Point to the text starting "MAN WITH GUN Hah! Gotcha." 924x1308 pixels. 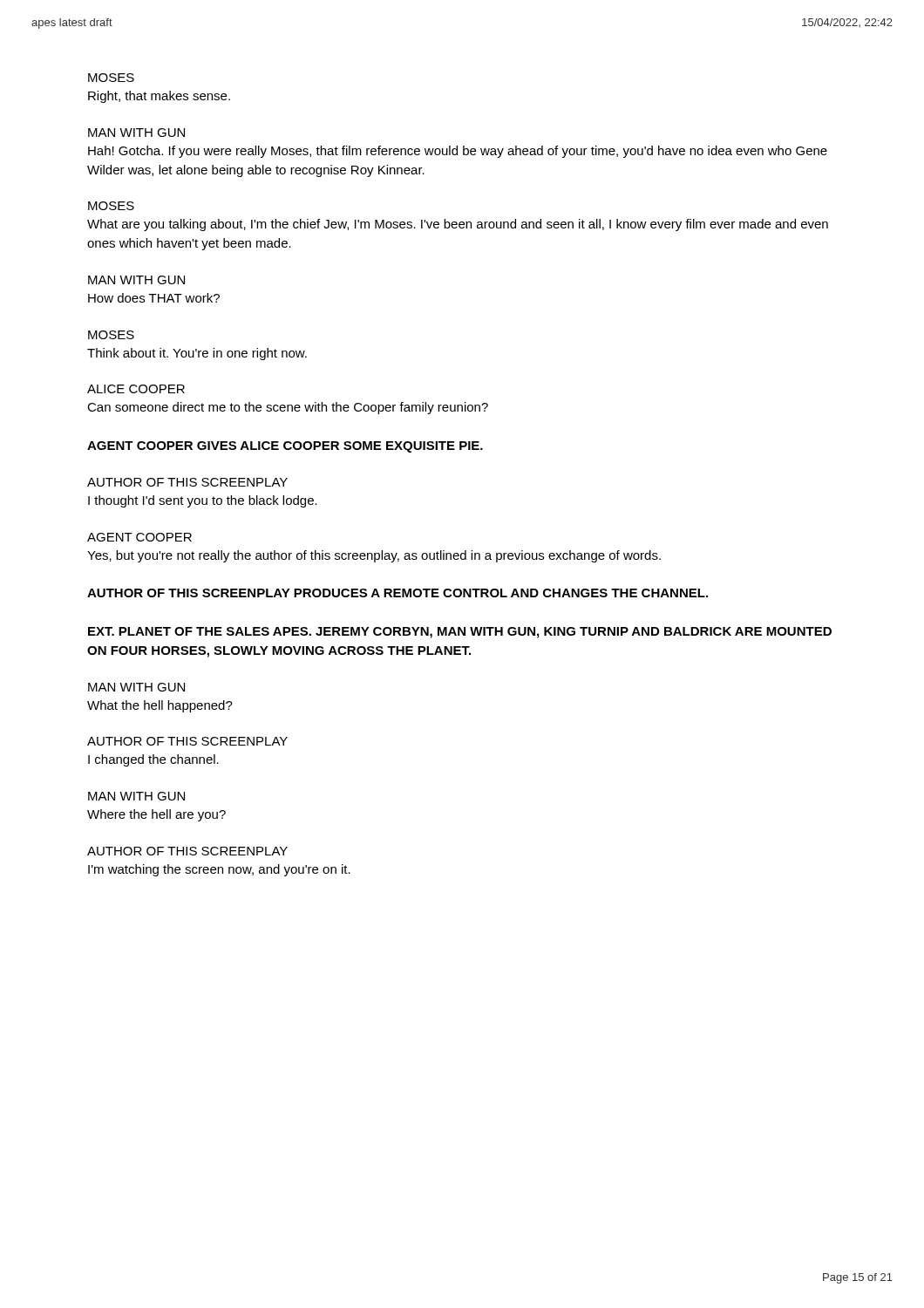tap(471, 152)
